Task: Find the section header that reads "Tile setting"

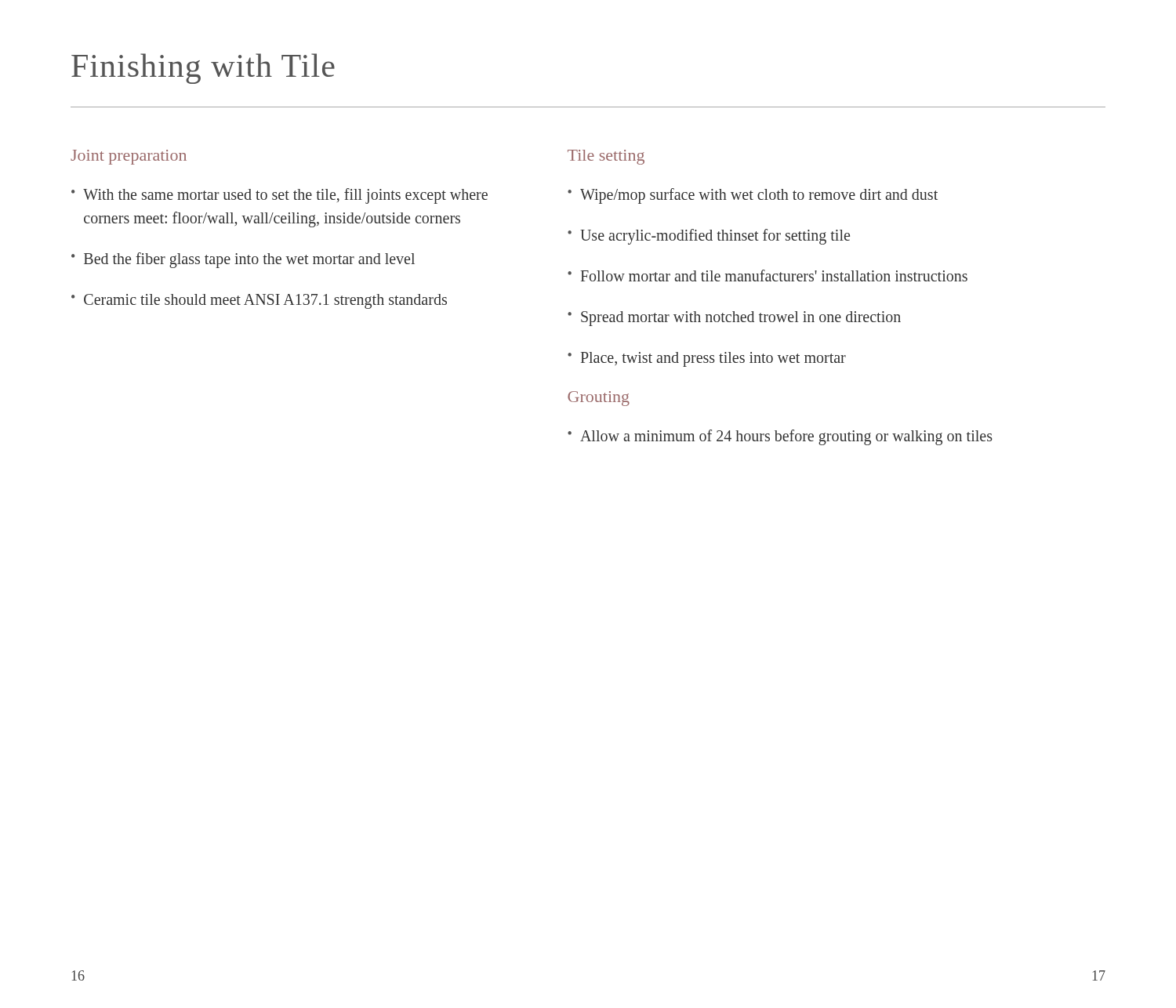Action: pos(606,157)
